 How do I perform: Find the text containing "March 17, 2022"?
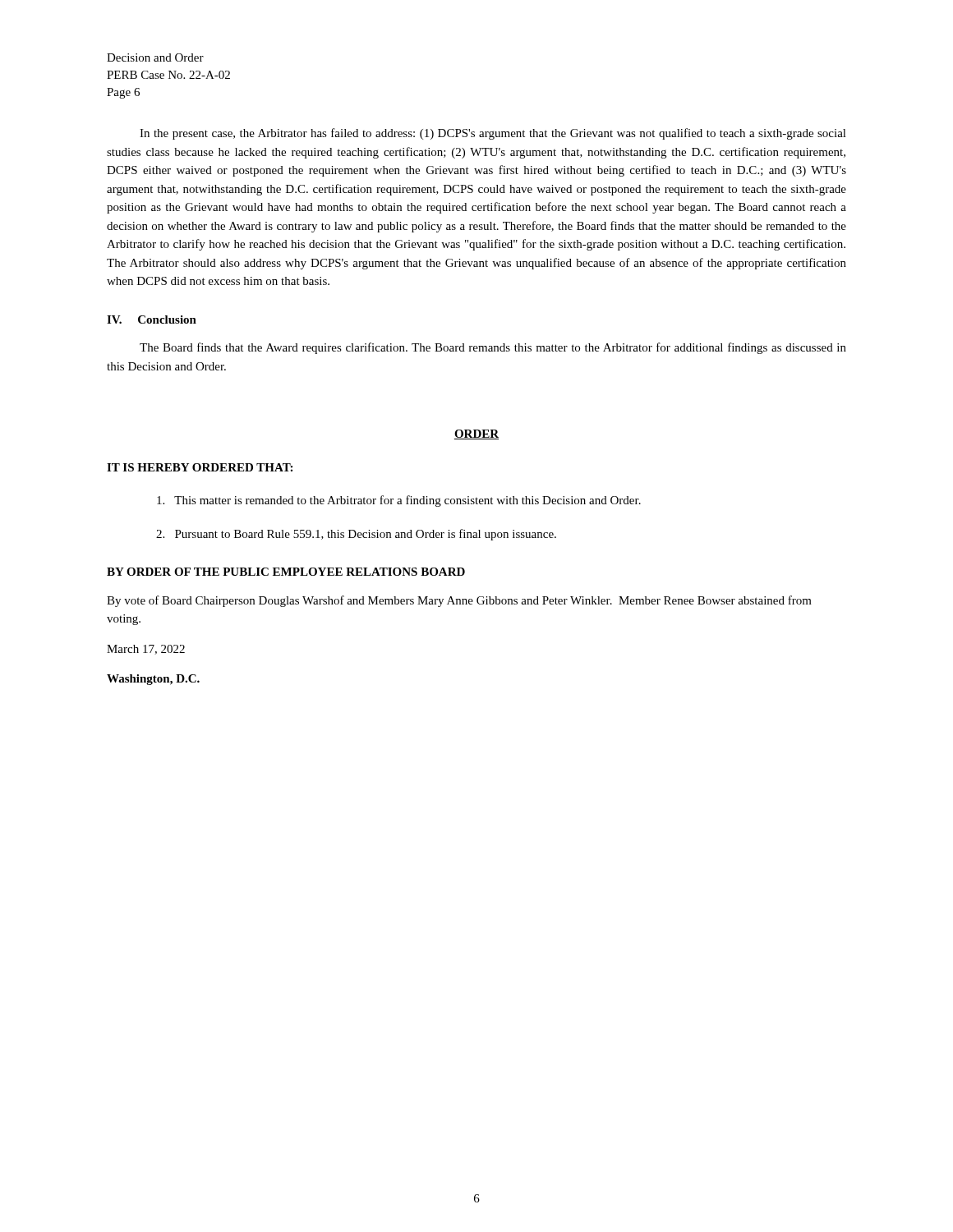pos(146,648)
